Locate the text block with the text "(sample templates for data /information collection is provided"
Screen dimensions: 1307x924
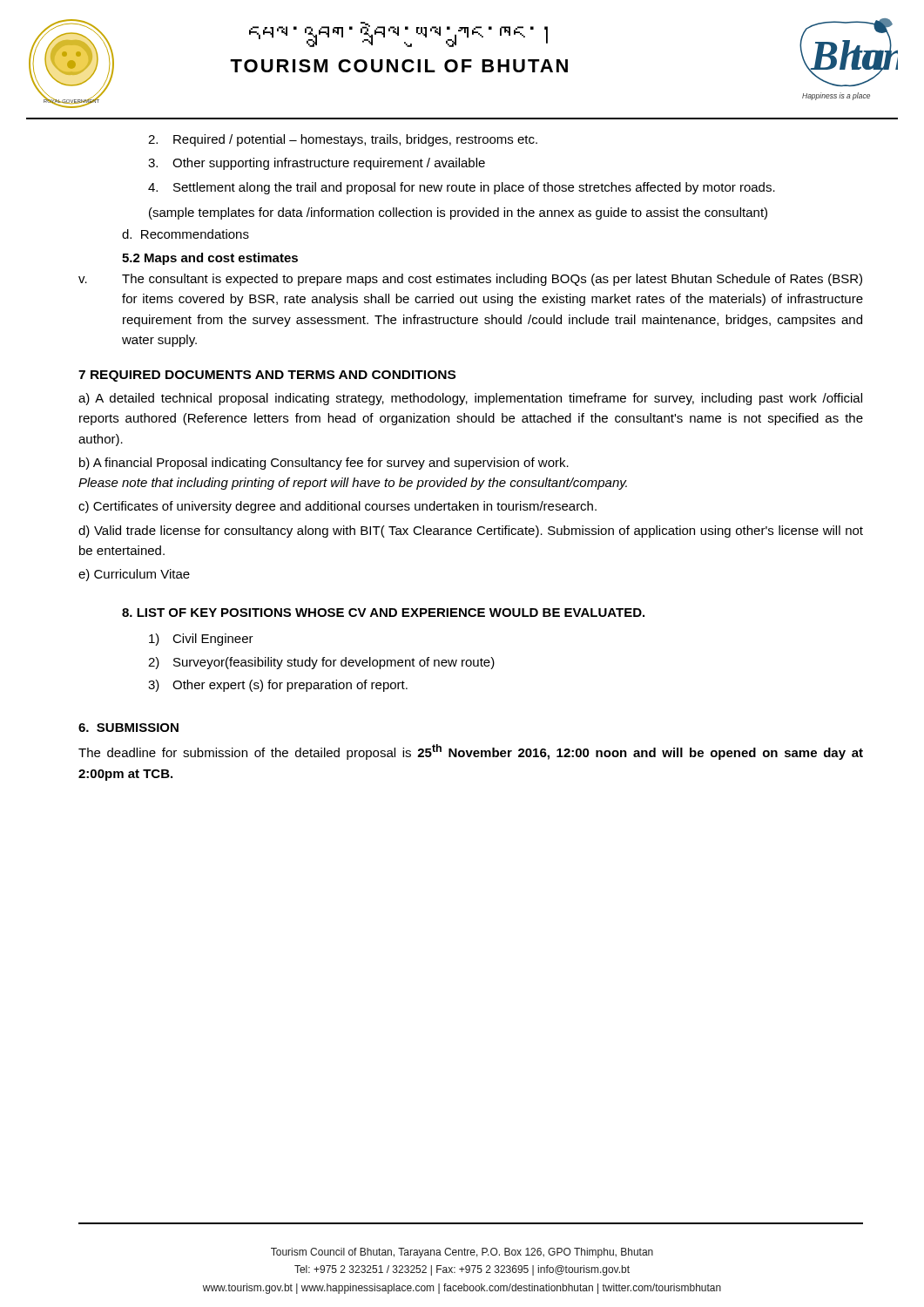pos(458,212)
